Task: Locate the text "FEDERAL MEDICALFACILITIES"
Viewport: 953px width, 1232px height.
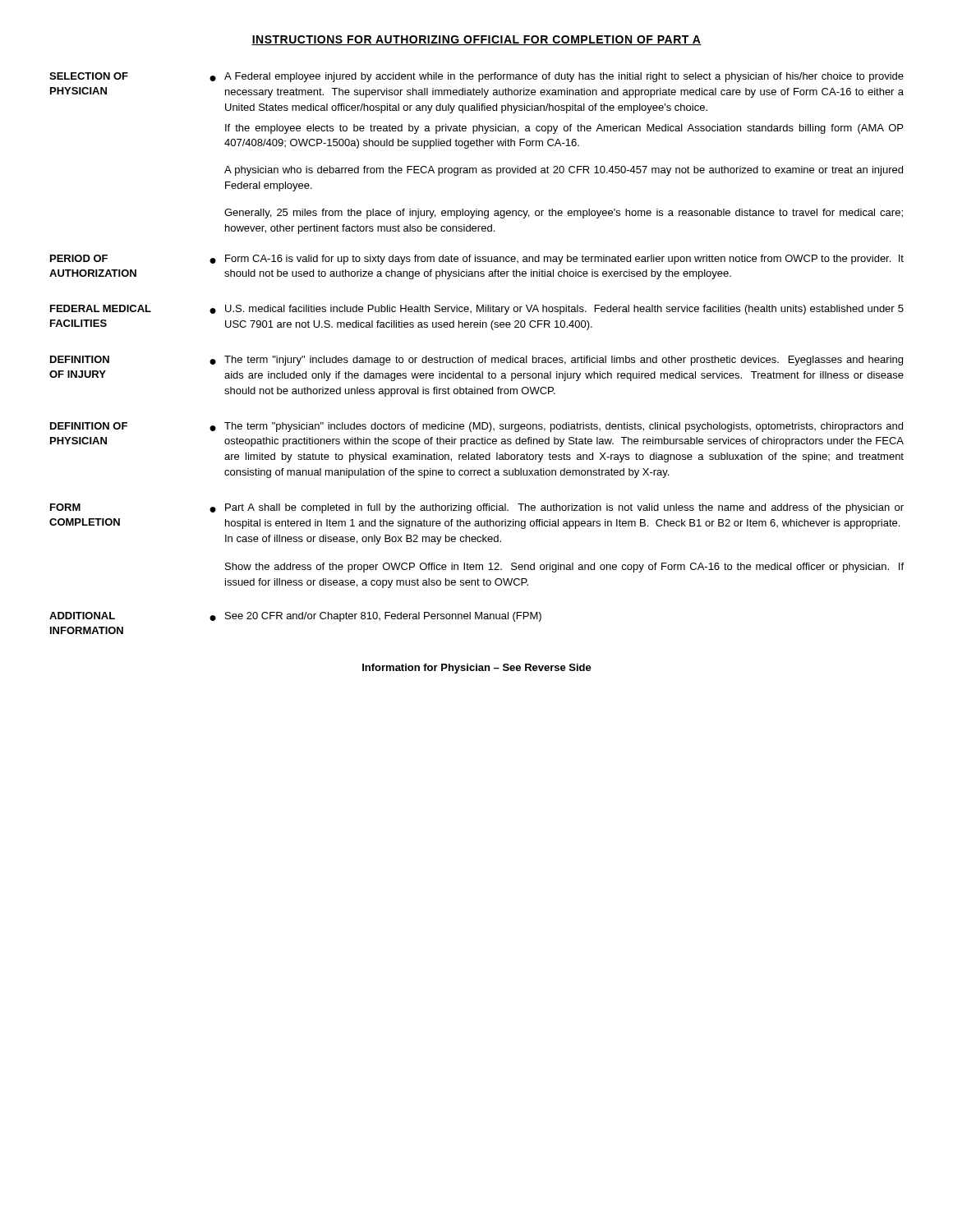Action: [x=100, y=316]
